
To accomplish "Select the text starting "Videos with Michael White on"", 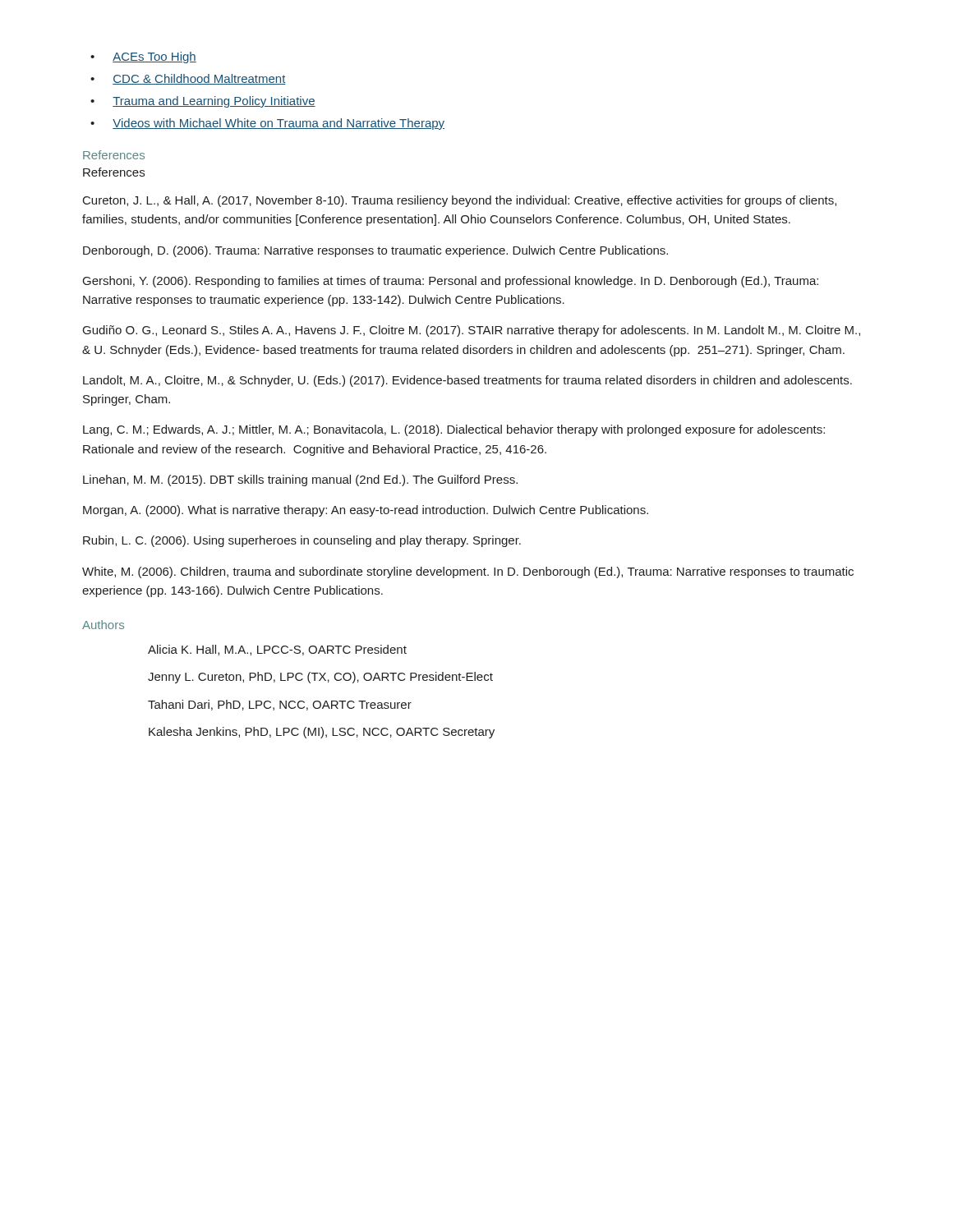I will [279, 123].
